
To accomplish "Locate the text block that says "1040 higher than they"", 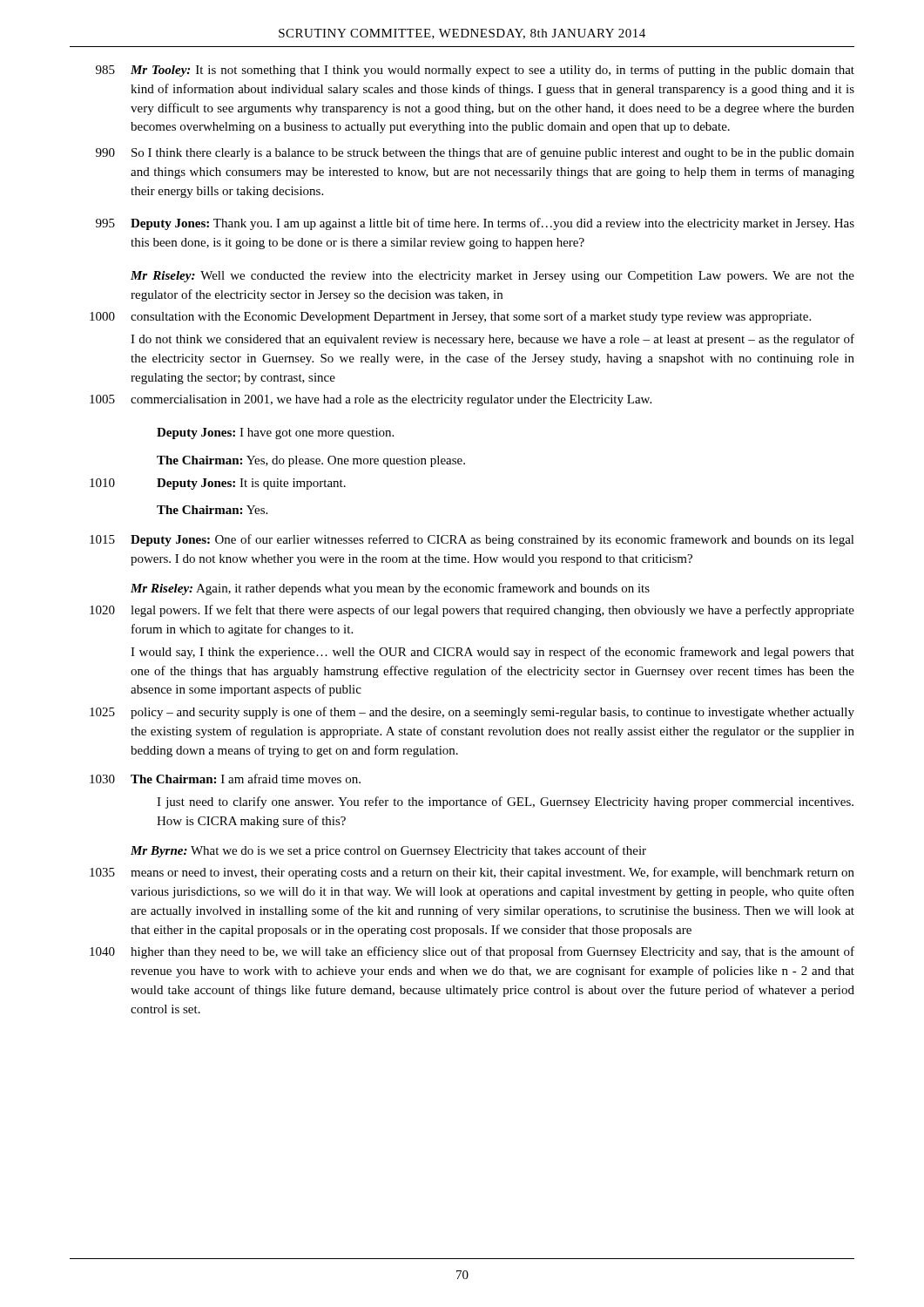I will [462, 981].
